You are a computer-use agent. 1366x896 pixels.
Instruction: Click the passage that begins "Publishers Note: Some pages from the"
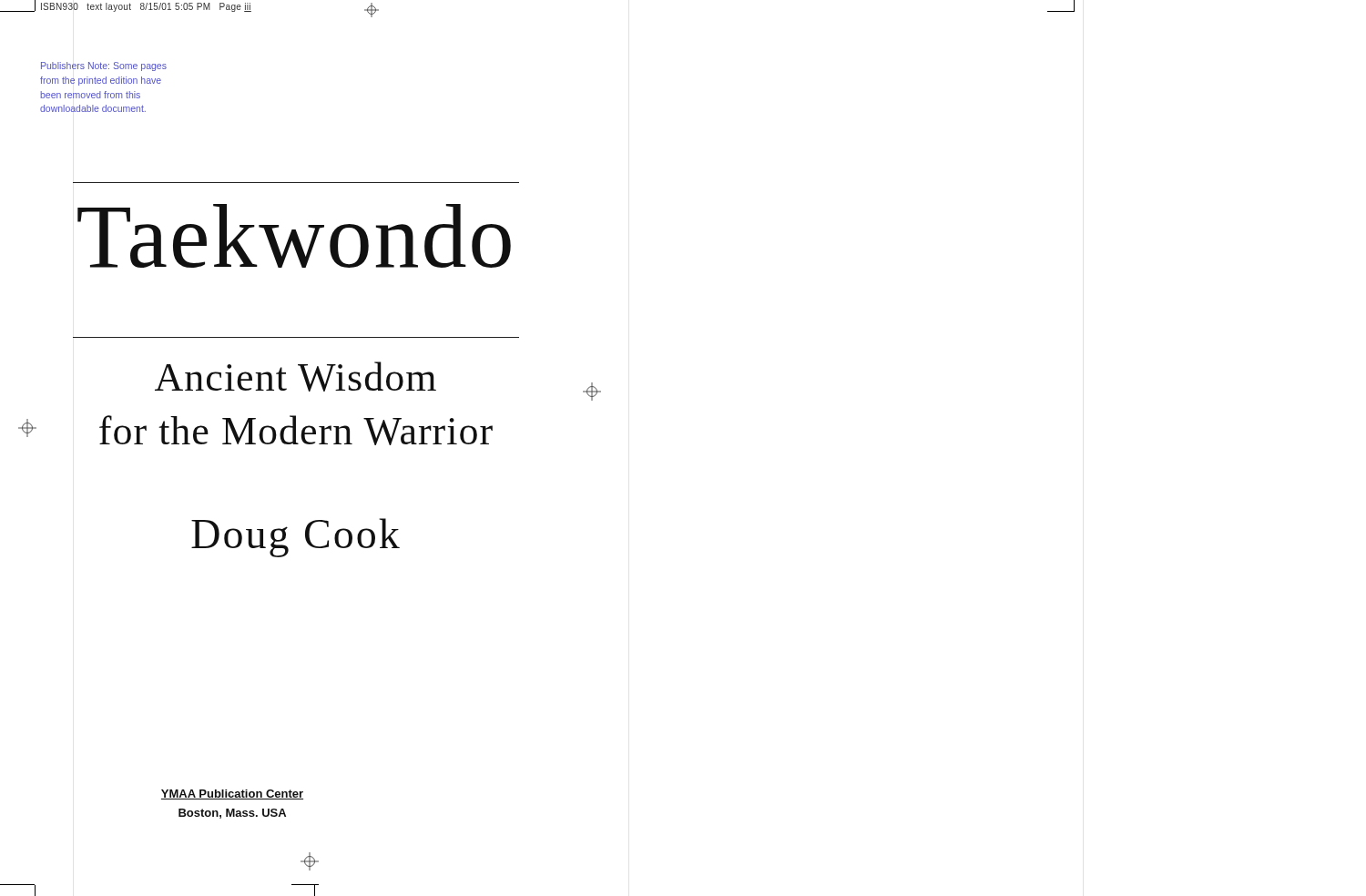tap(103, 87)
